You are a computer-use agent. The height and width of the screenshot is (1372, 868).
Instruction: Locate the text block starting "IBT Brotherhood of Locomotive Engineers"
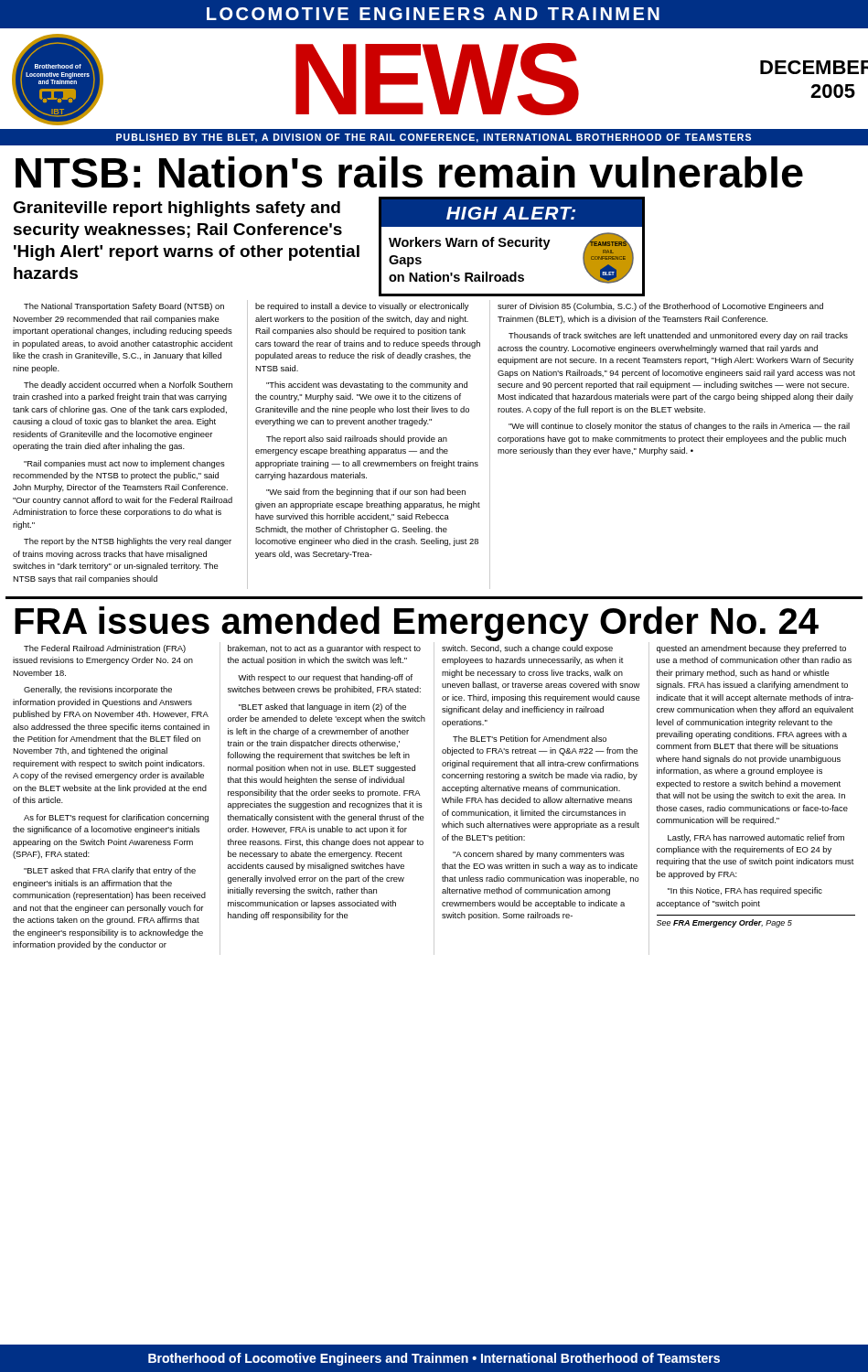pyautogui.click(x=438, y=79)
